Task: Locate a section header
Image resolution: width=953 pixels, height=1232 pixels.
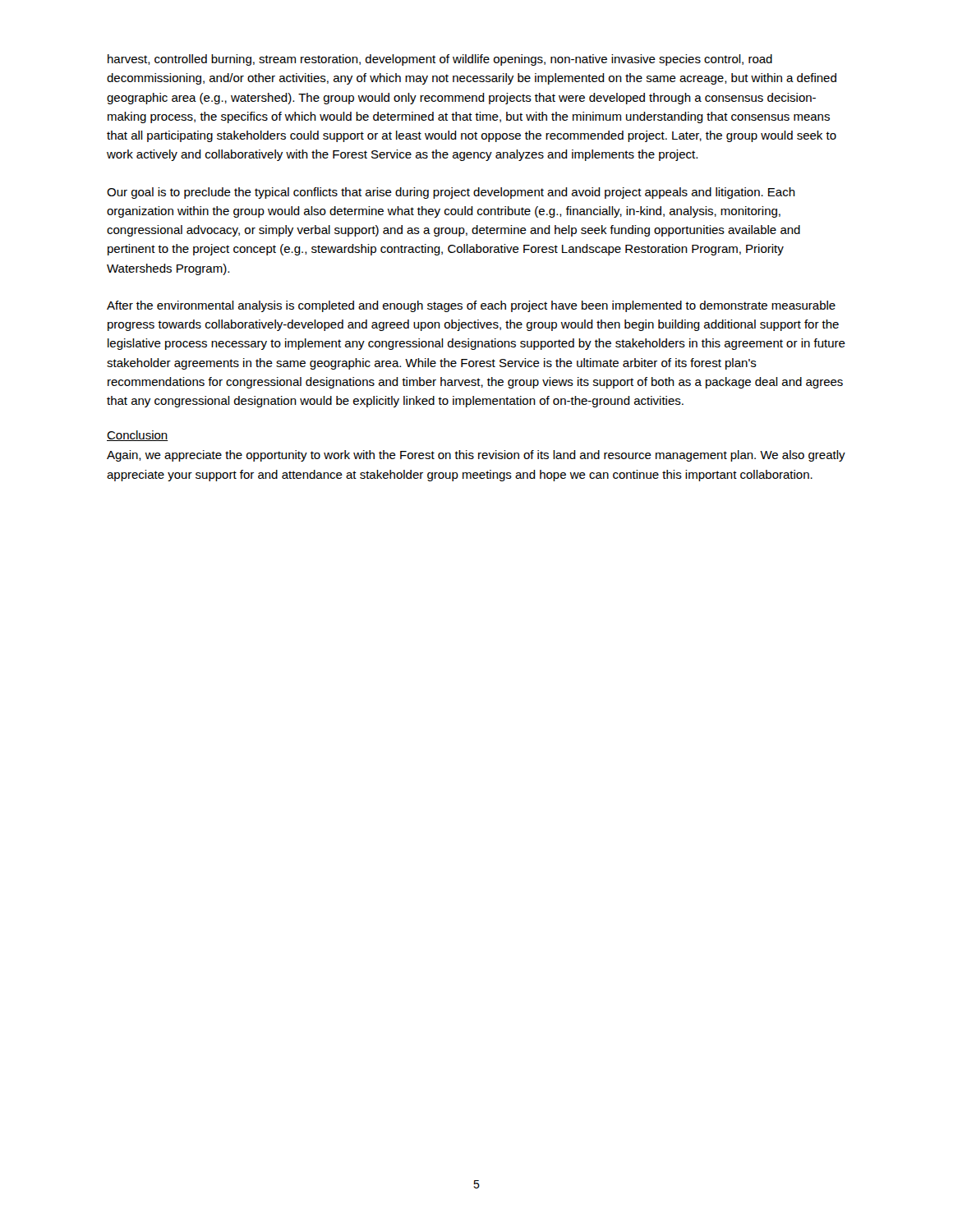Action: (x=137, y=435)
